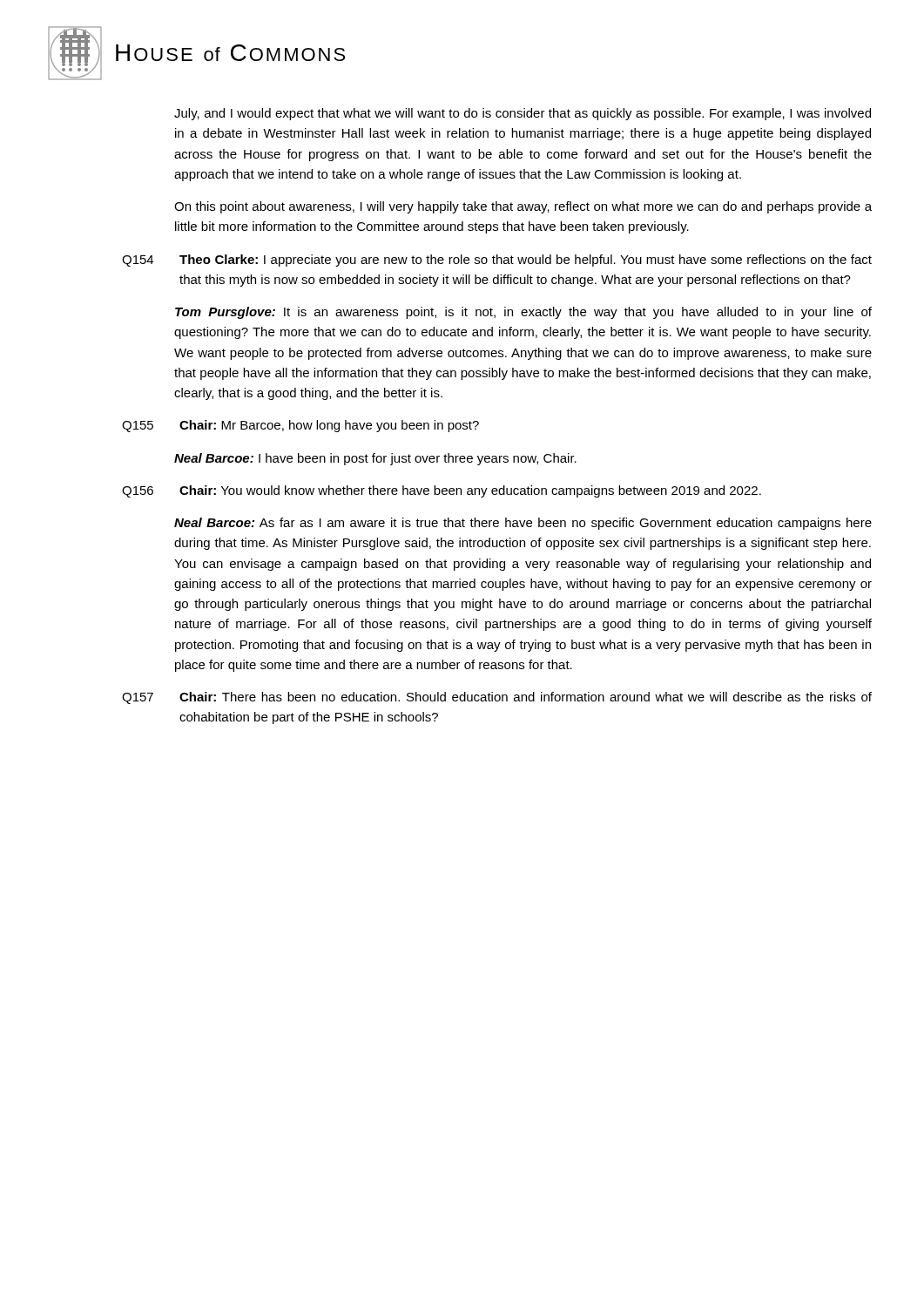Locate the text block with the text "Neal Barcoe: I have been in"
Screen dimensions: 1307x924
click(523, 458)
